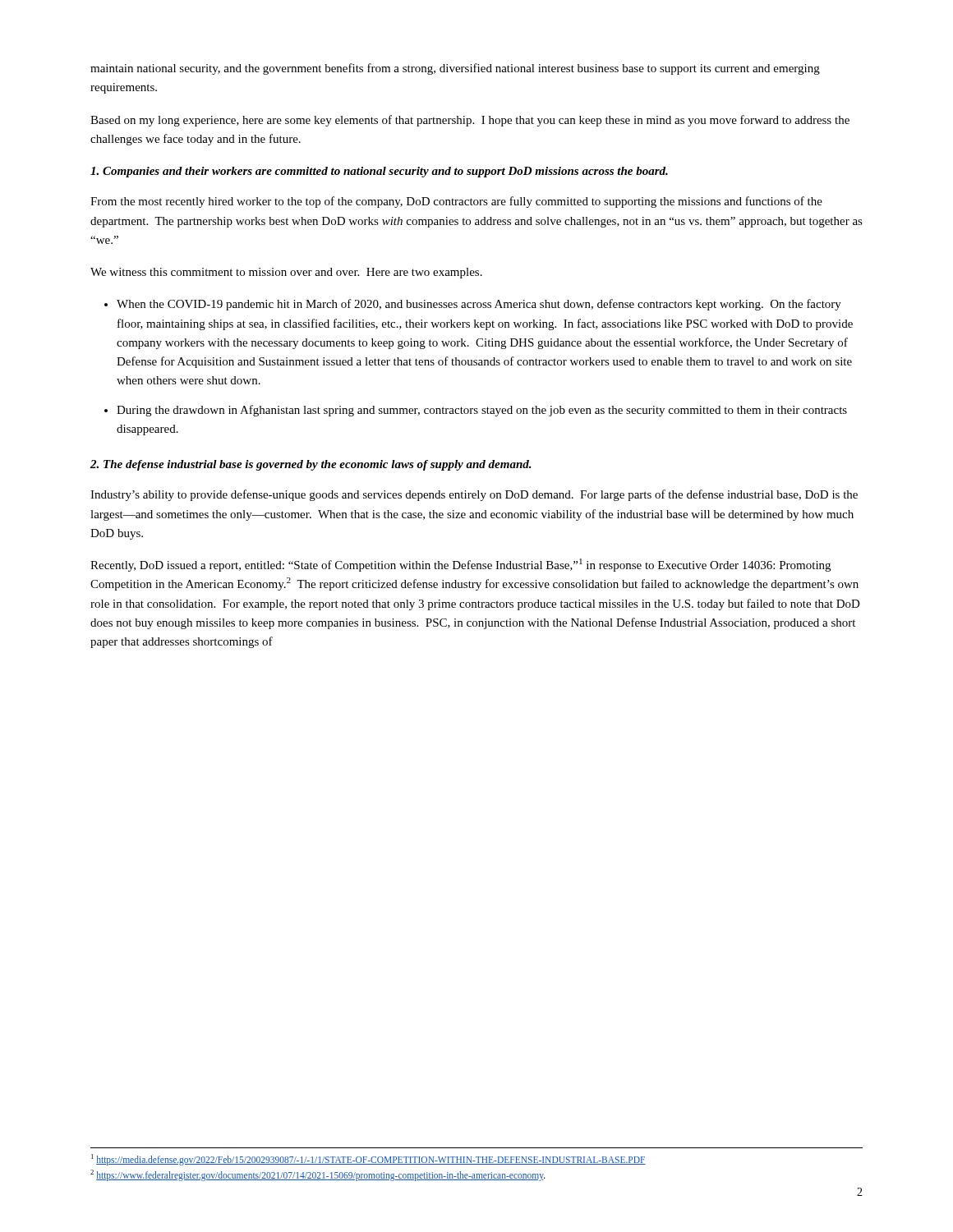Find the passage starting "1 https://media.defense.gov/2022/Feb/15/2002939087/-1/-1/1/STATE-OF-COMPETITION-WITHIN-THE-DEFENSE-INDUSTRIAL-BASE.PDF"
The width and height of the screenshot is (953, 1232).
pyautogui.click(x=368, y=1159)
